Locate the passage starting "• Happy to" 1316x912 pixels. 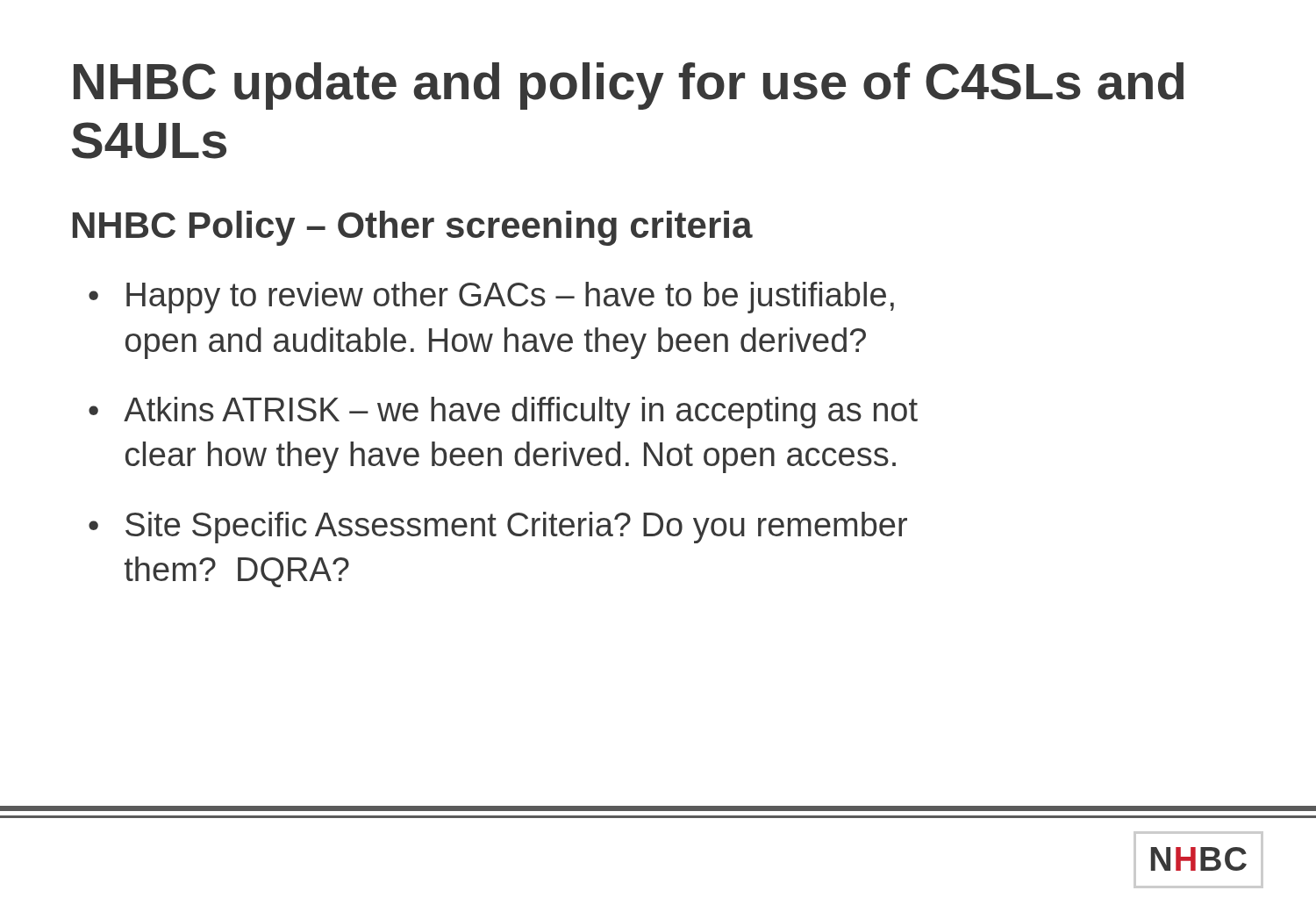tap(492, 318)
